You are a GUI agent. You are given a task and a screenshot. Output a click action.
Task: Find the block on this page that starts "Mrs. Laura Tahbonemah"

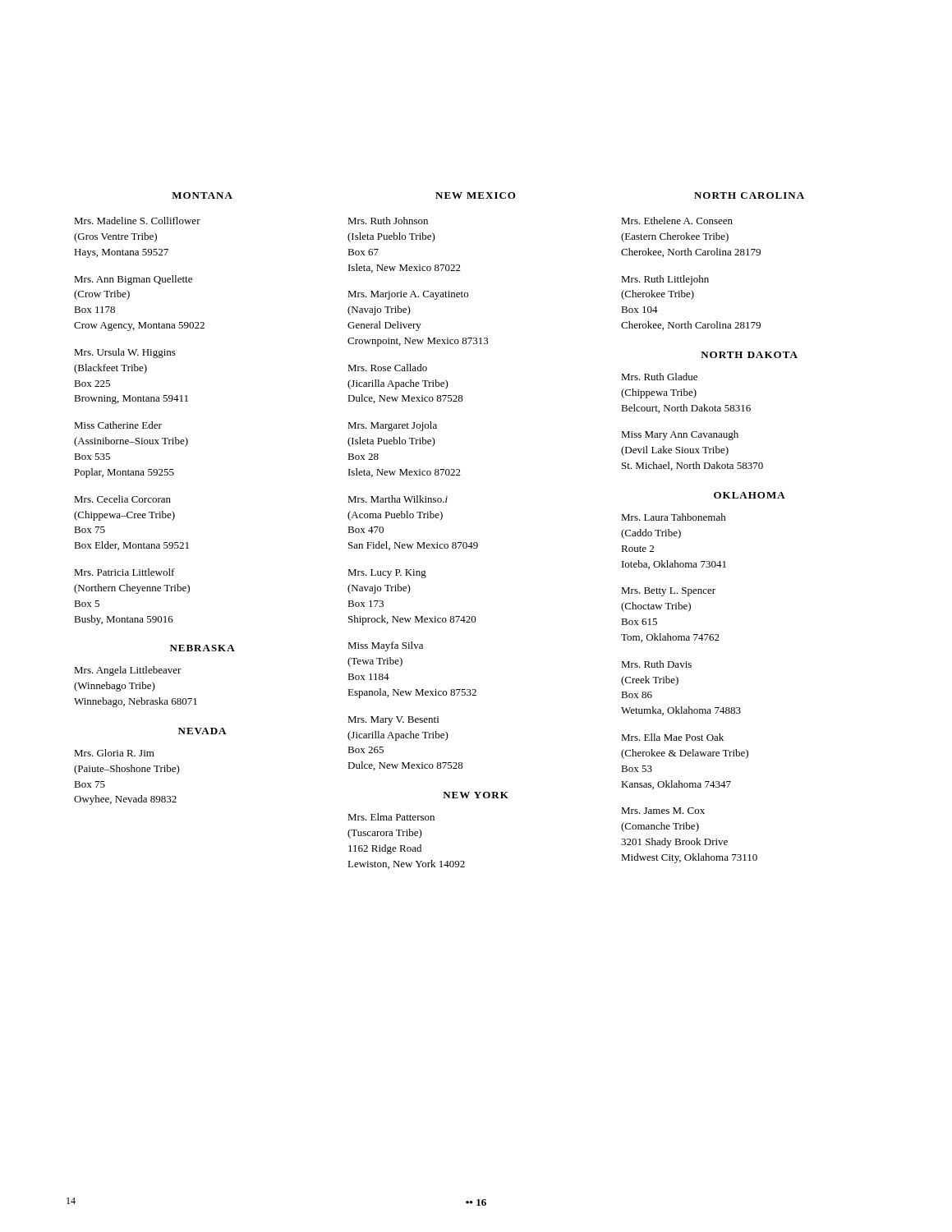[674, 517]
